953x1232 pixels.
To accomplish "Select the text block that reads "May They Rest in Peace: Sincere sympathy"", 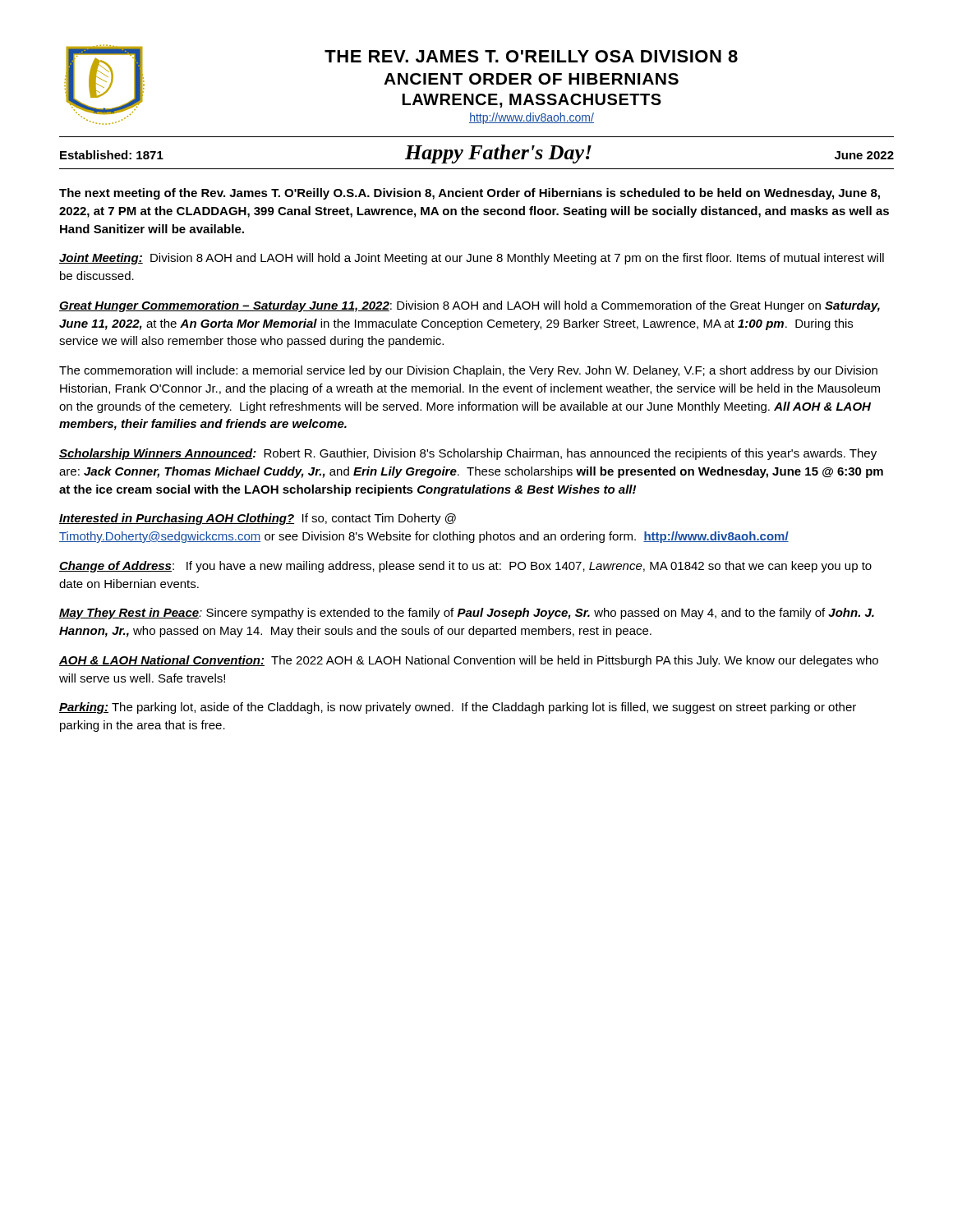I will click(467, 621).
